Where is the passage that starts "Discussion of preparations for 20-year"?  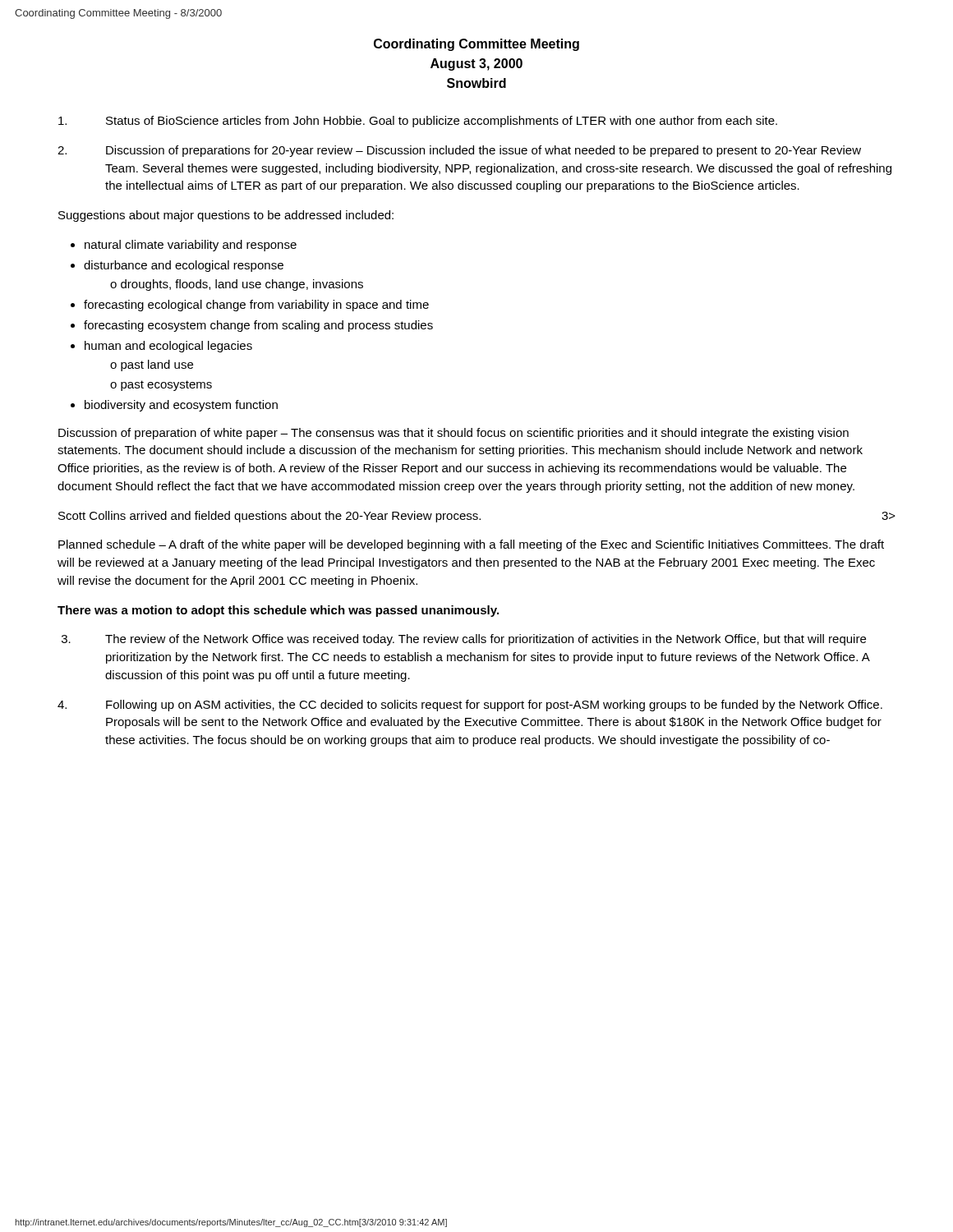point(476,168)
